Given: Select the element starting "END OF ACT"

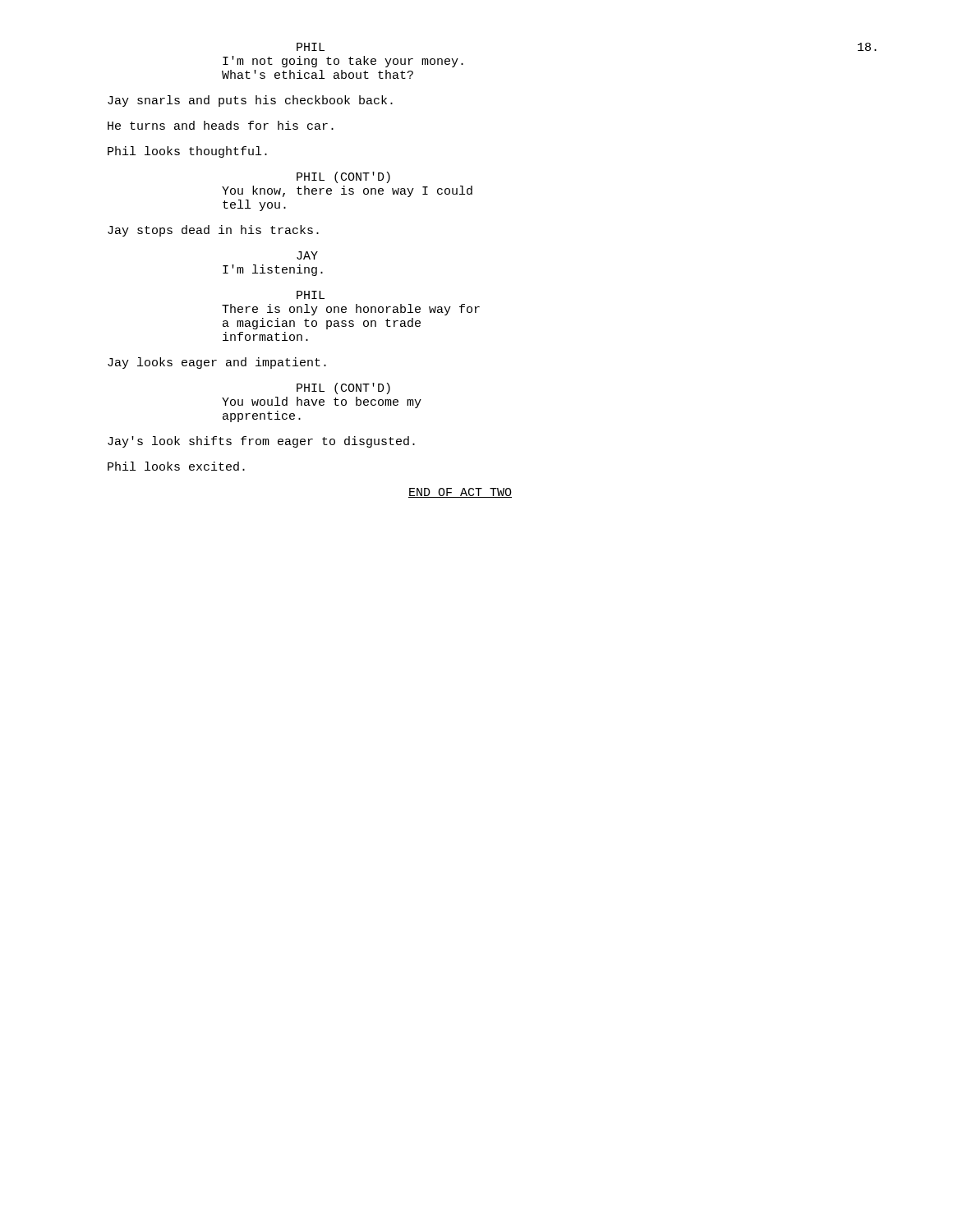Looking at the screenshot, I should pyautogui.click(x=460, y=493).
